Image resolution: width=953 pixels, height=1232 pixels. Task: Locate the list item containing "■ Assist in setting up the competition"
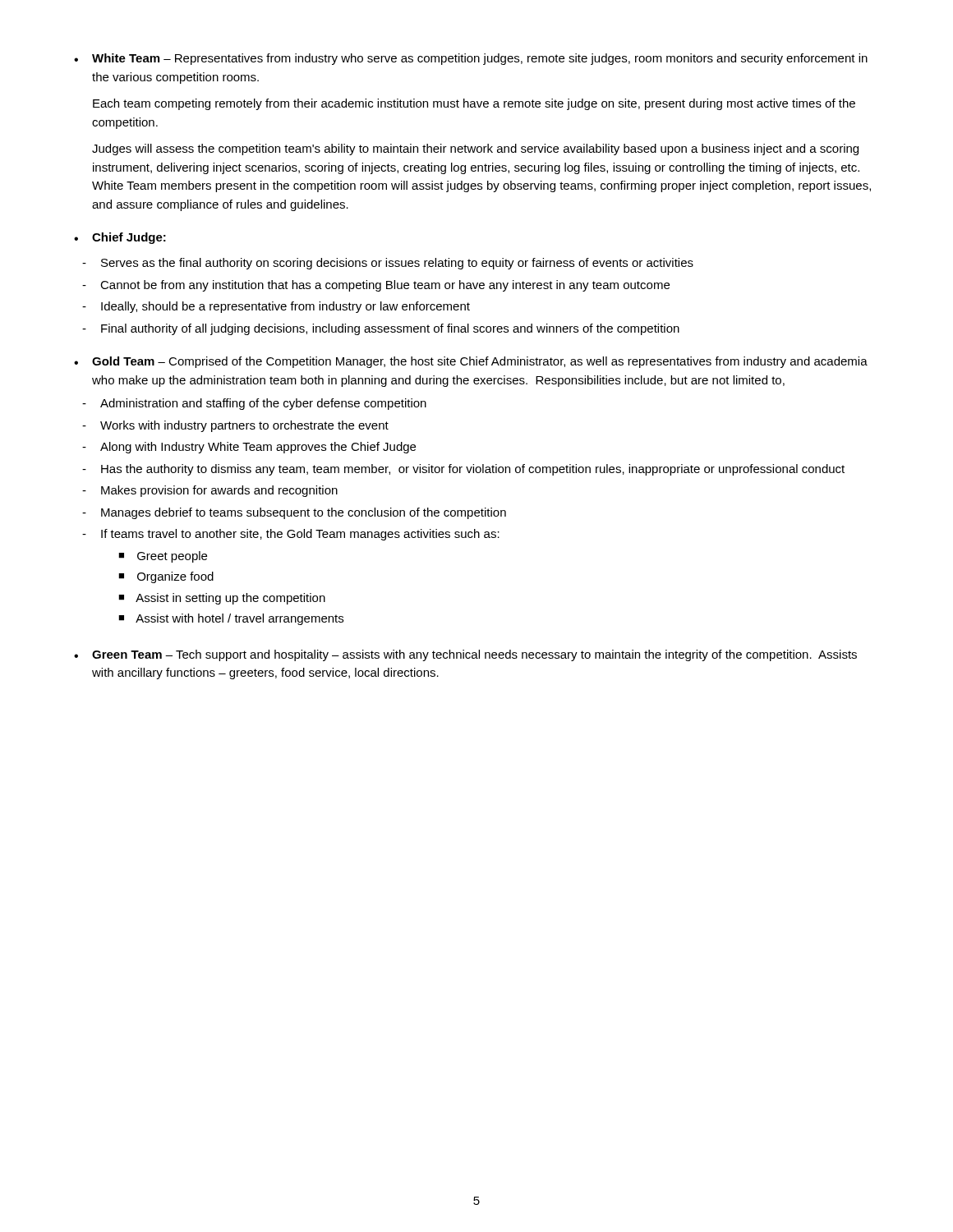click(x=222, y=599)
